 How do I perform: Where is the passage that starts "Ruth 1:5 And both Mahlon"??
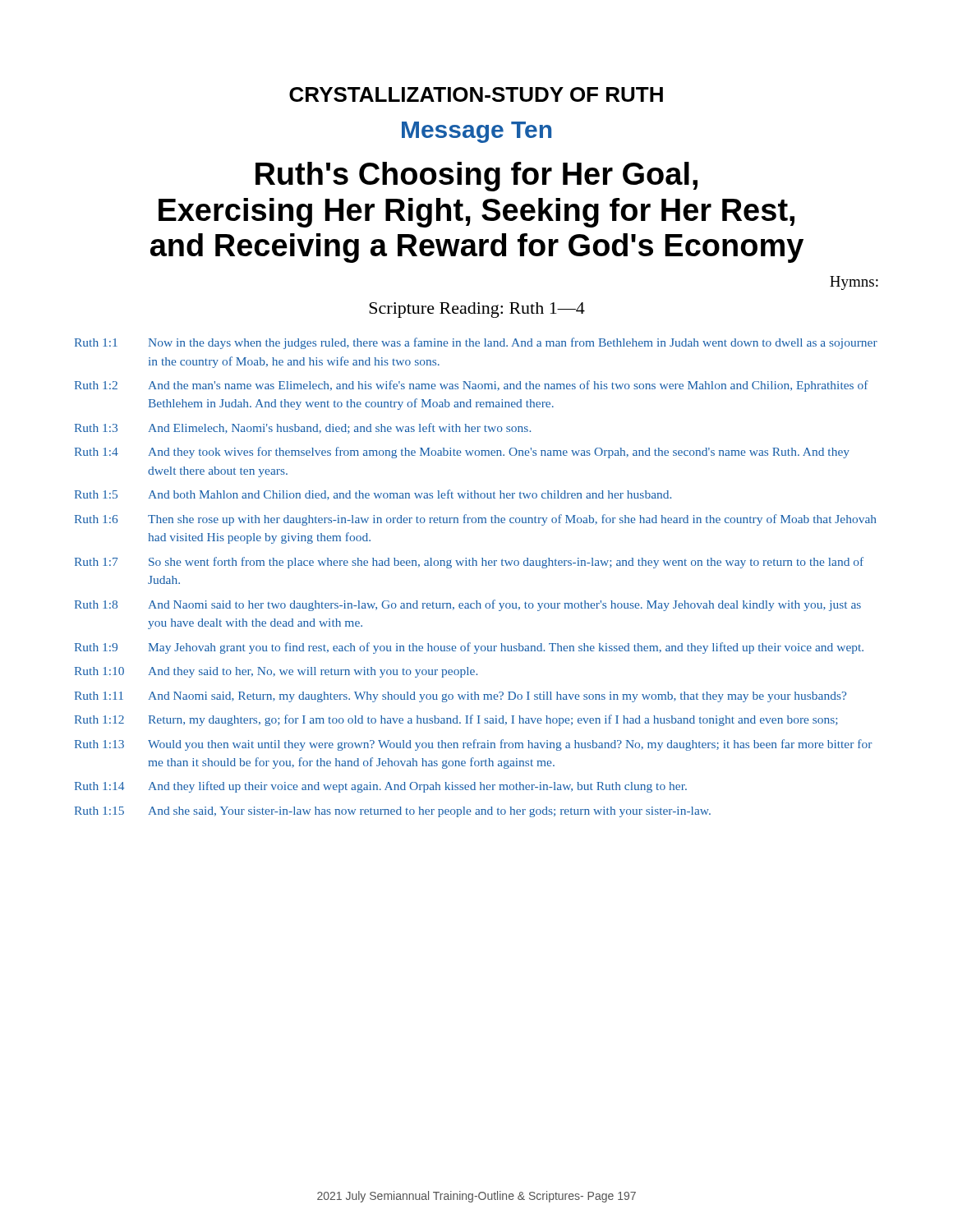tap(476, 495)
